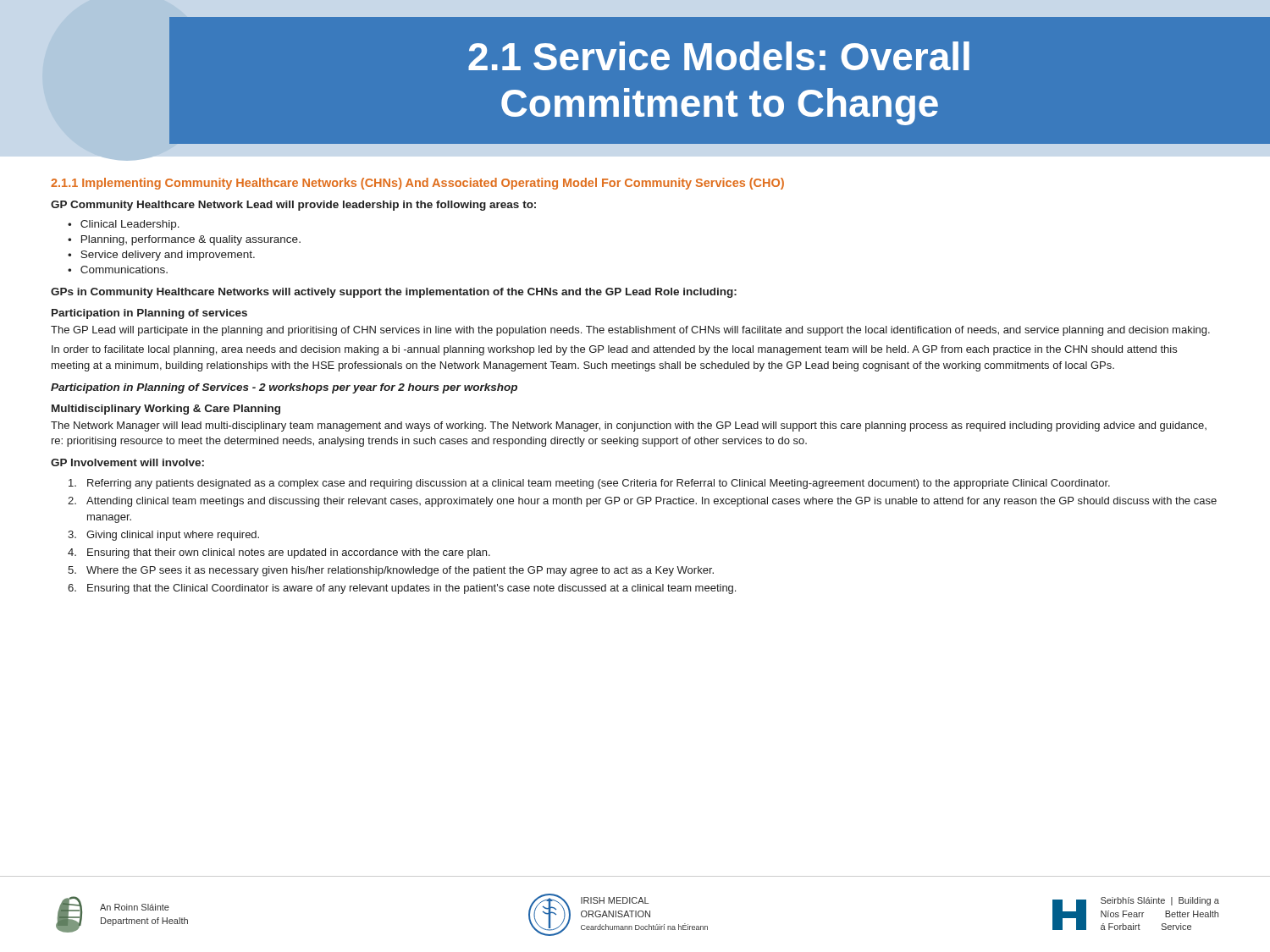The width and height of the screenshot is (1270, 952).
Task: Locate the text block with the text "GP Community Healthcare Network Lead"
Action: click(x=294, y=204)
